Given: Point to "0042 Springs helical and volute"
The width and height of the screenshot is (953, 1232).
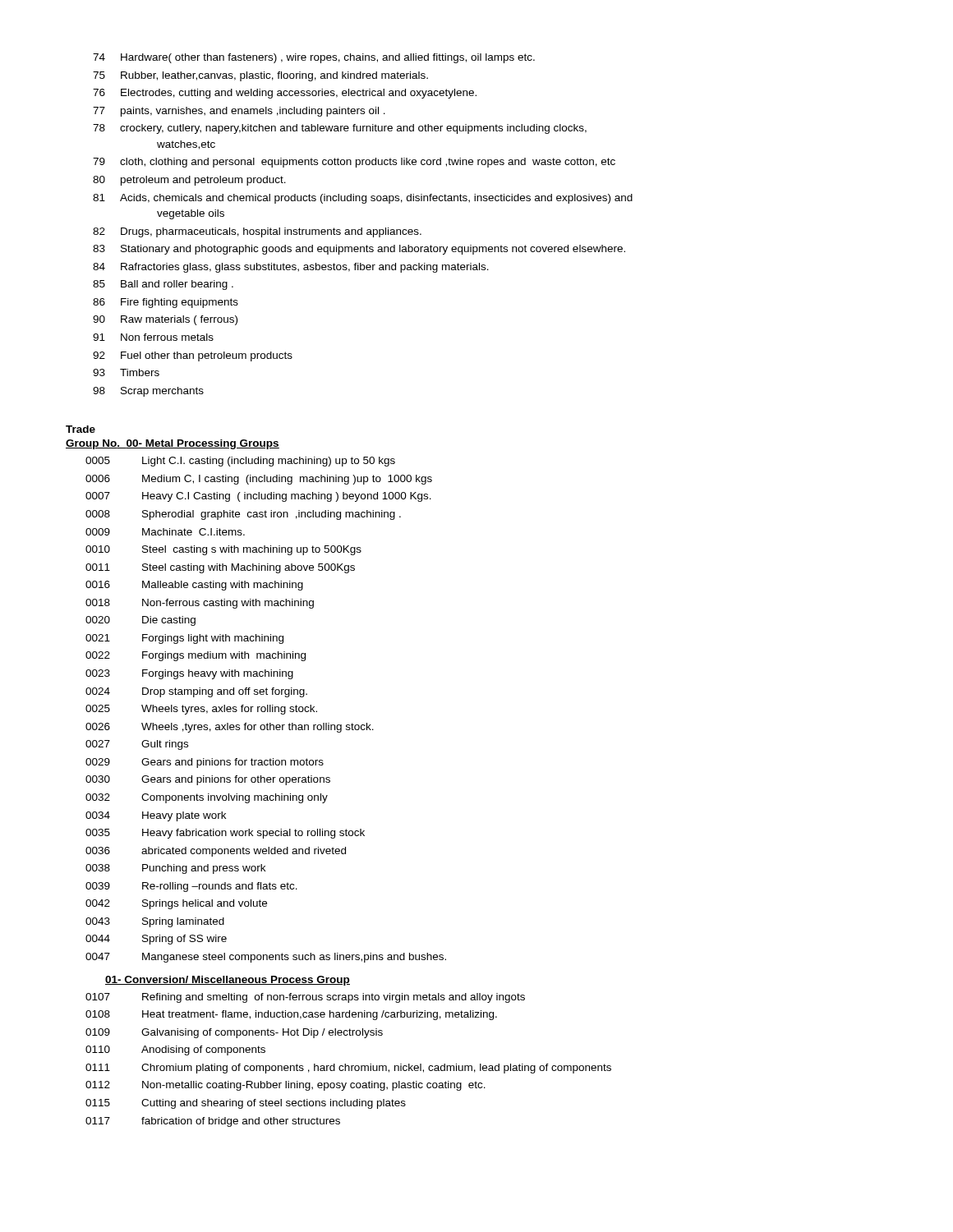Looking at the screenshot, I should (x=176, y=904).
